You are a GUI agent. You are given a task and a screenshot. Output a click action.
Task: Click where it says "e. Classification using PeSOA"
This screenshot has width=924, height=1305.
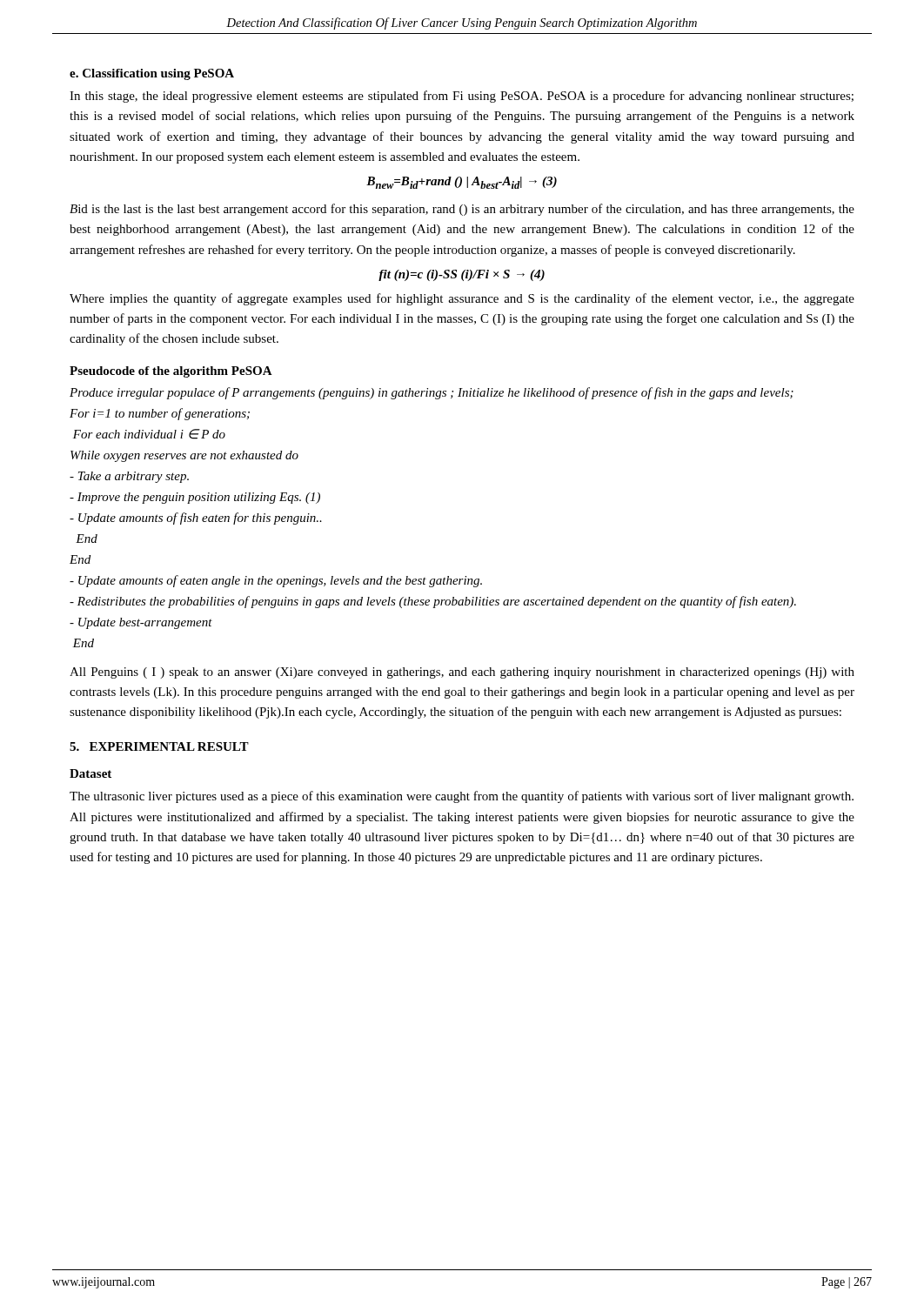pos(152,73)
